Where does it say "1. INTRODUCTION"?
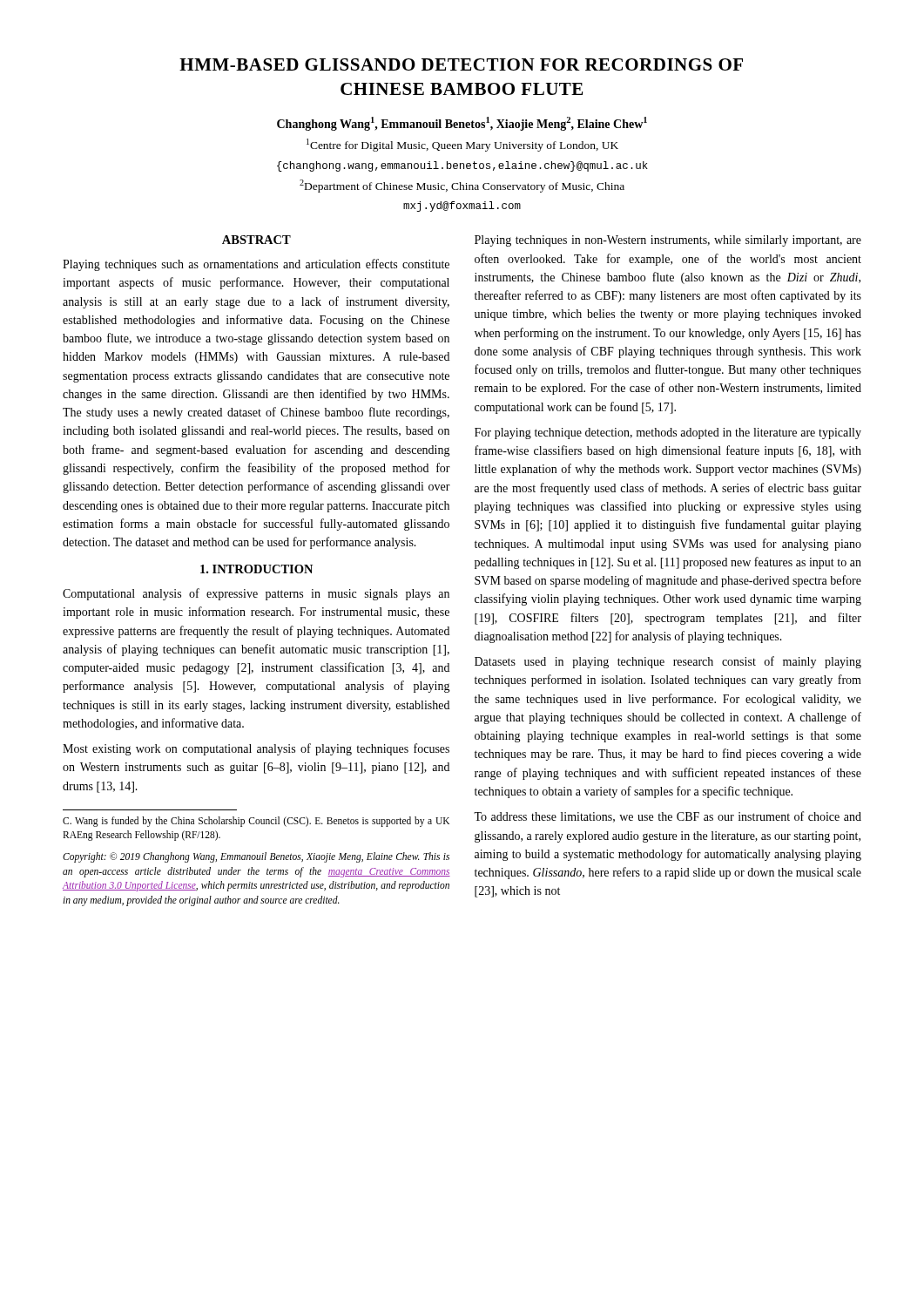Viewport: 924px width, 1307px height. (256, 569)
